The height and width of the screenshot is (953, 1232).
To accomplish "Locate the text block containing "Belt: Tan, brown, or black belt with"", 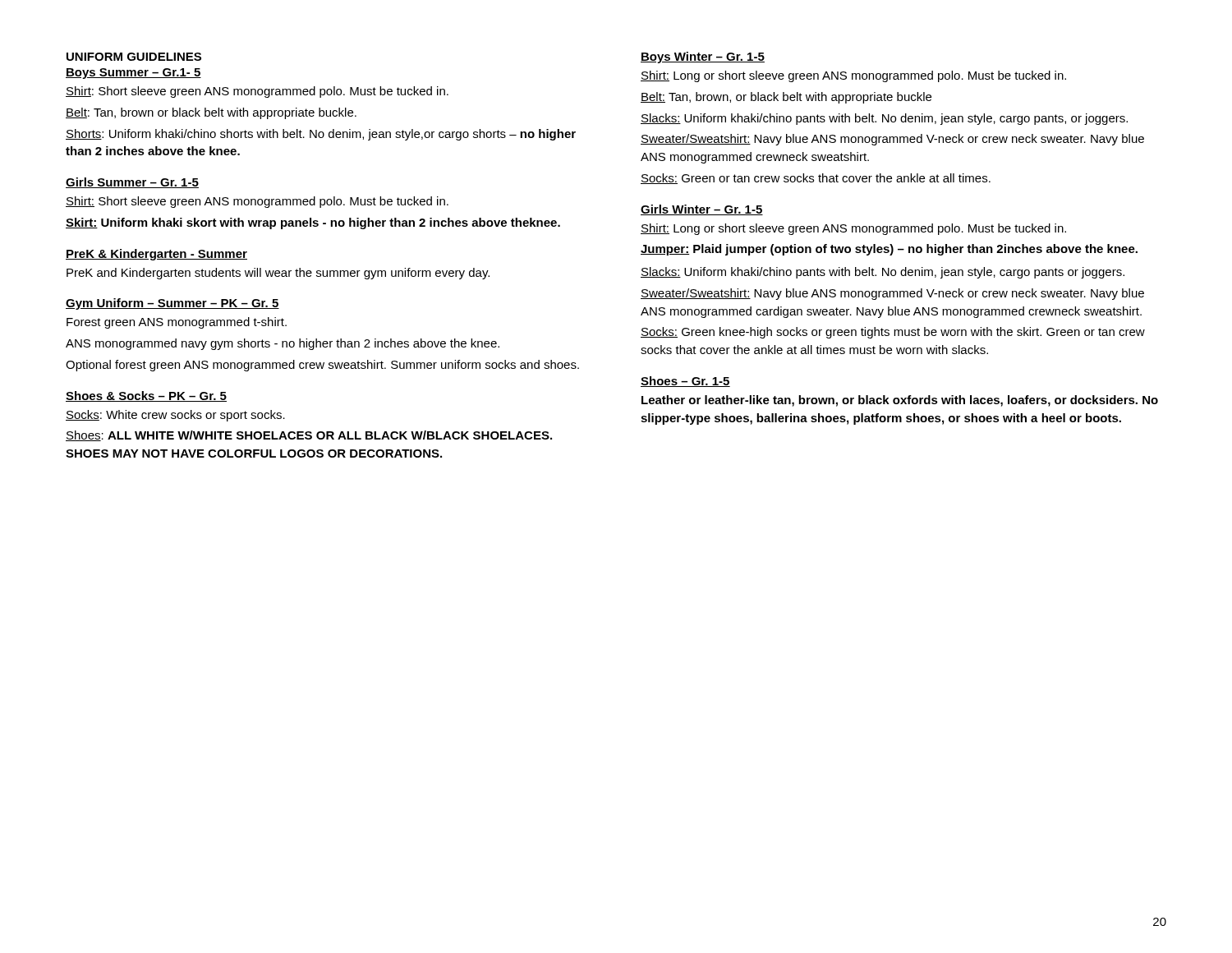I will 786,96.
